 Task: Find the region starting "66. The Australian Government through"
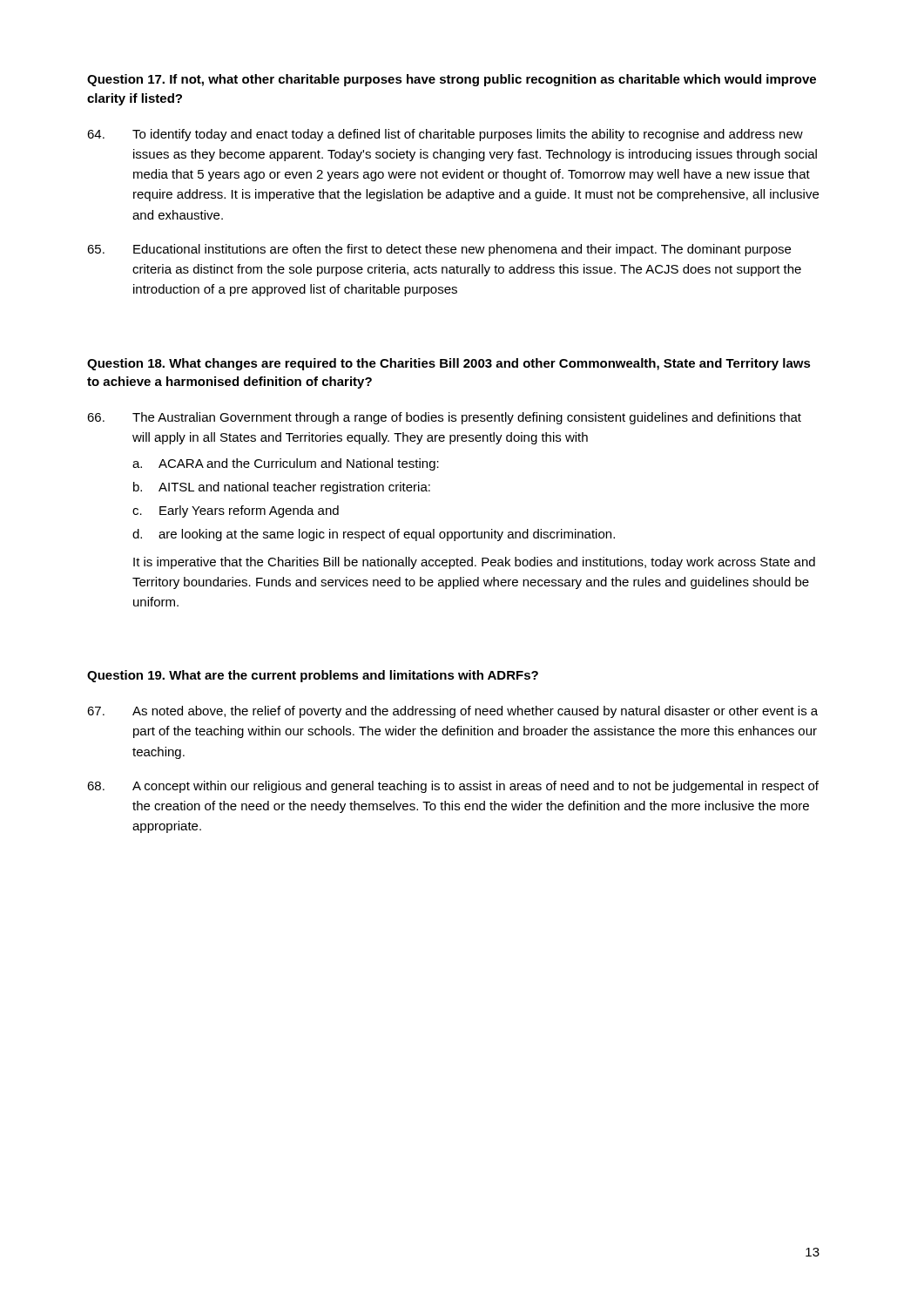[444, 418]
